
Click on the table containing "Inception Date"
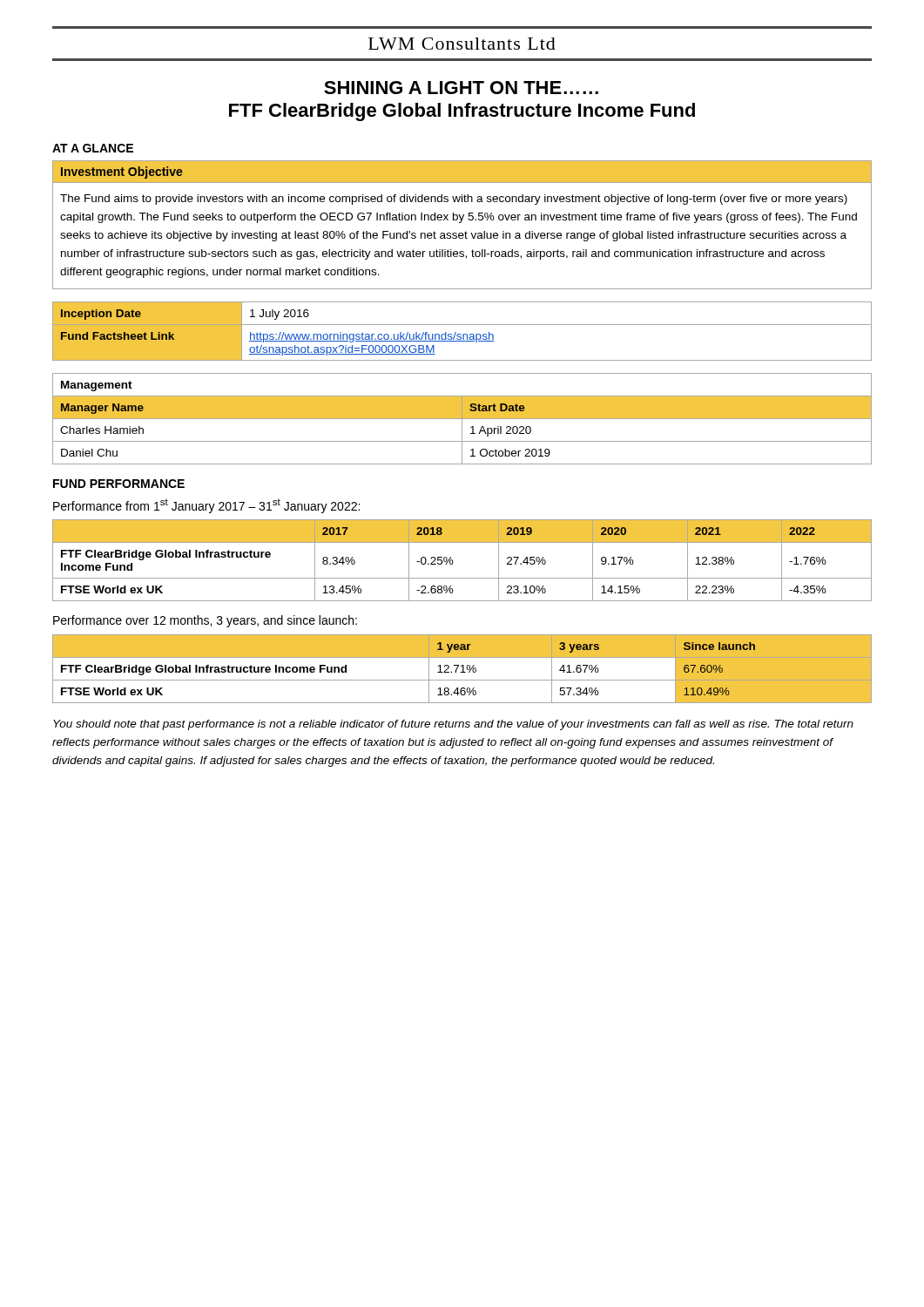point(462,331)
